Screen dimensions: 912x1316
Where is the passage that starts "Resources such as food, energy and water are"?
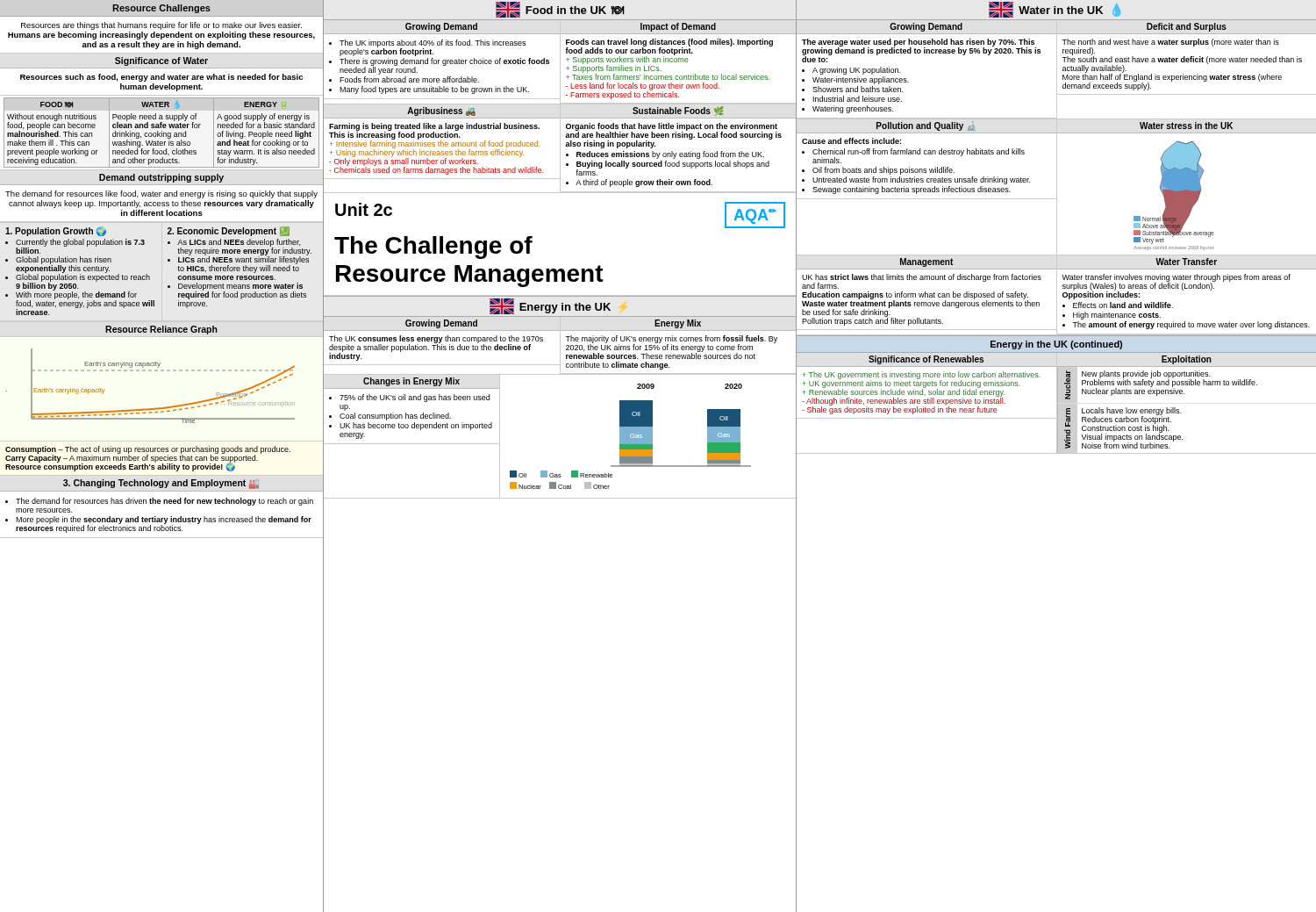(x=161, y=82)
